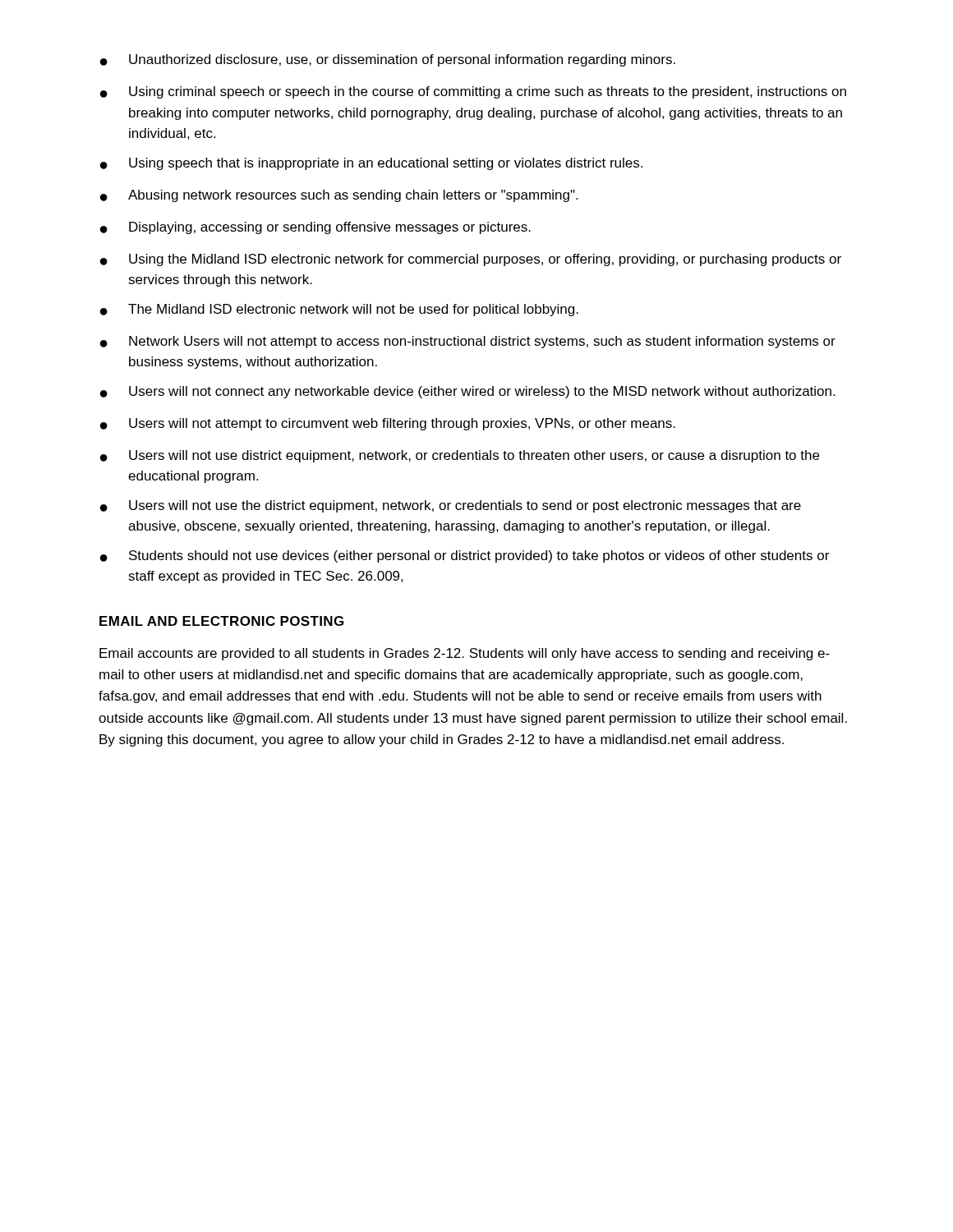Screen dimensions: 1232x953
Task: Point to the block beginning "● Using speech that"
Action: (x=476, y=164)
